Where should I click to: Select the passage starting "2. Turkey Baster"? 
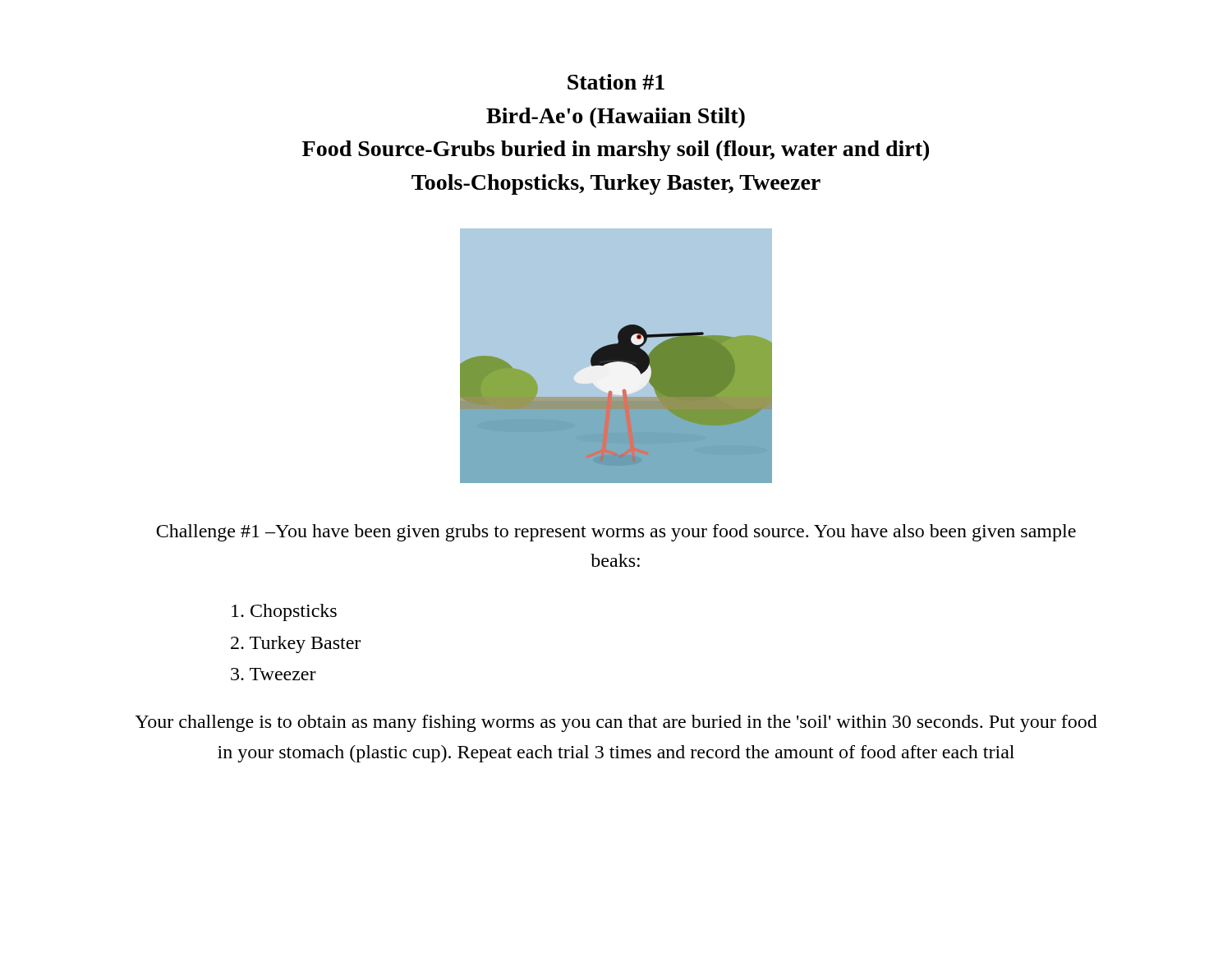(x=295, y=642)
